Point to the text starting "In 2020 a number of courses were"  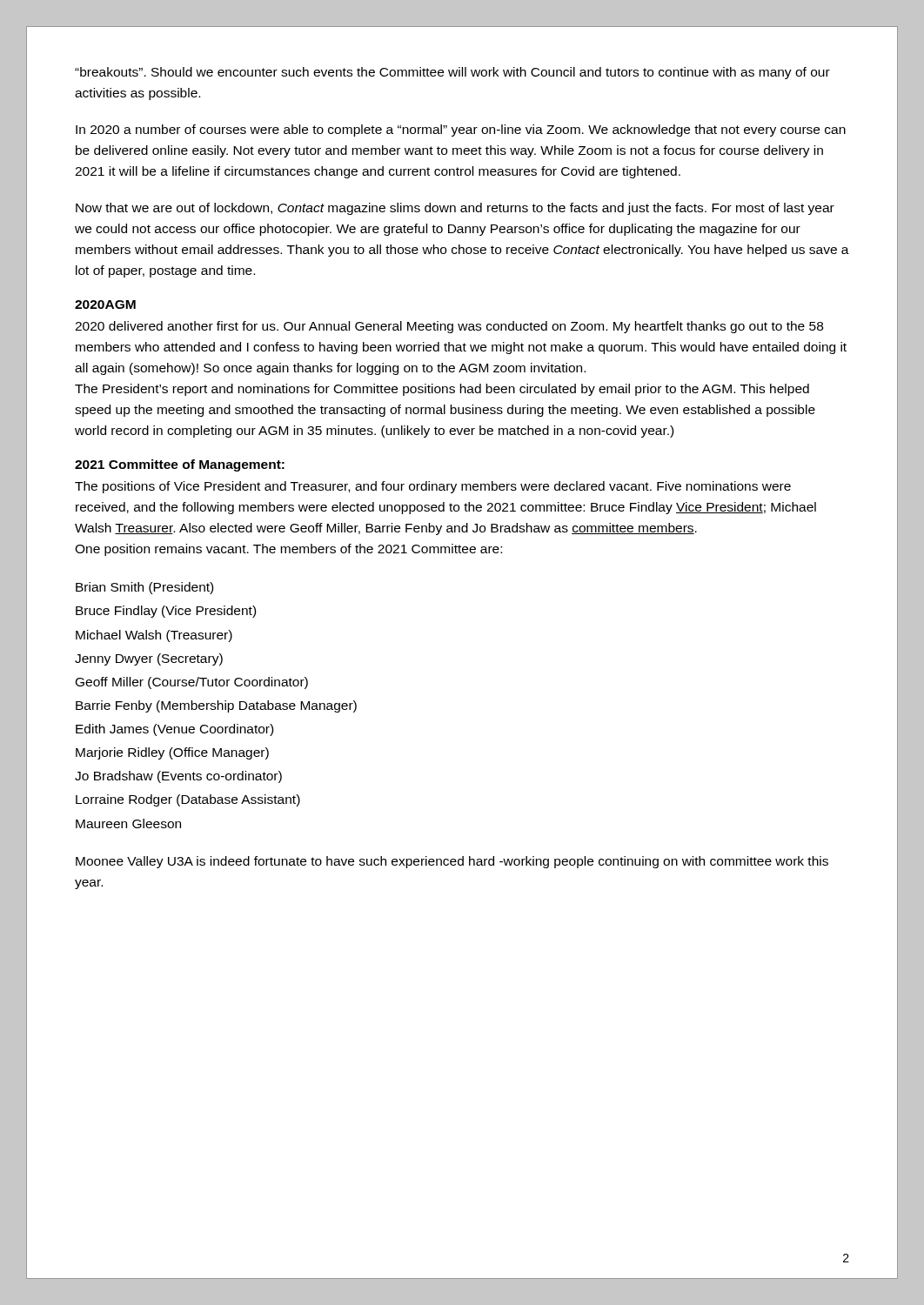460,150
